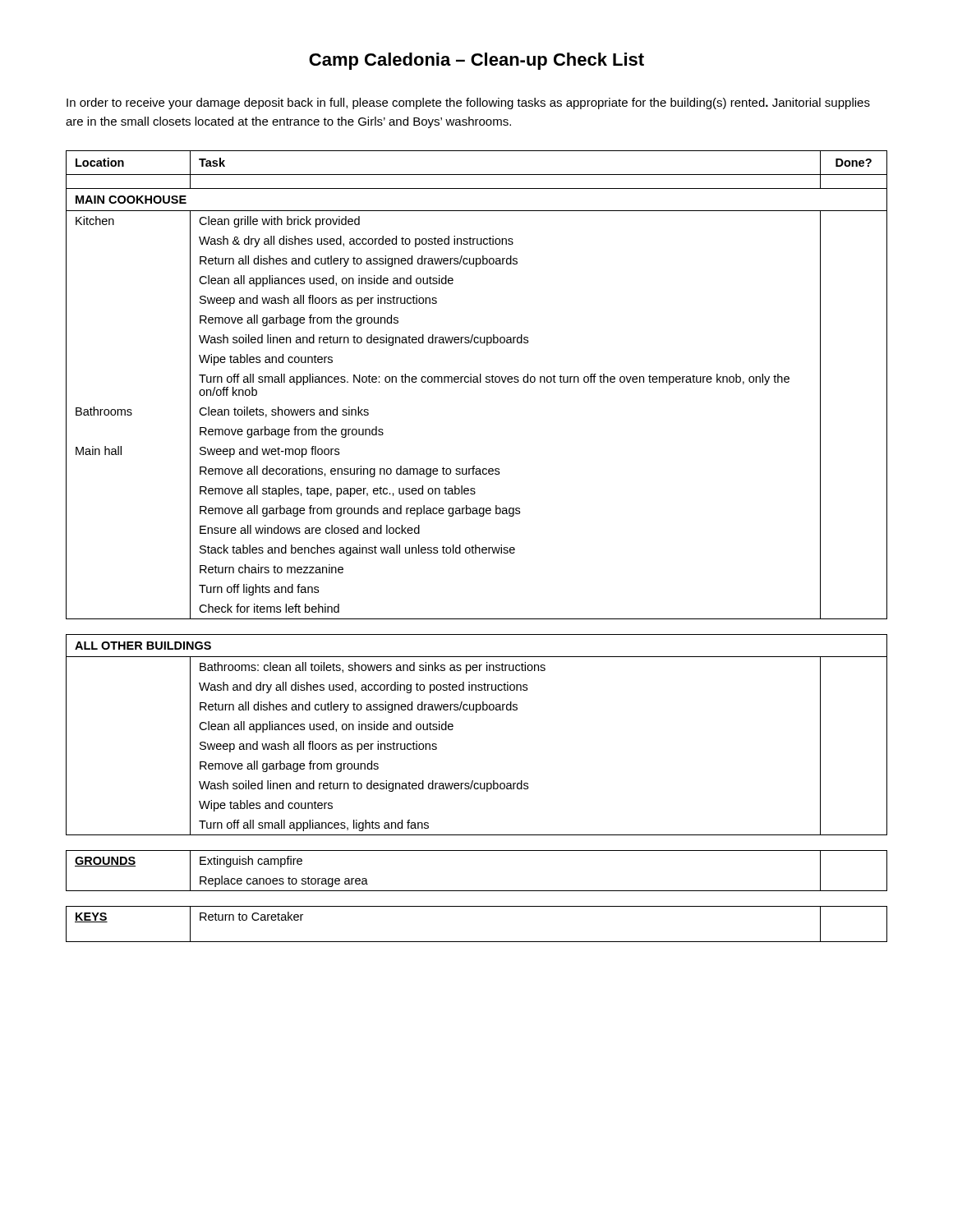The width and height of the screenshot is (953, 1232).
Task: Find the block on this page that starts "In order to"
Action: pos(468,111)
